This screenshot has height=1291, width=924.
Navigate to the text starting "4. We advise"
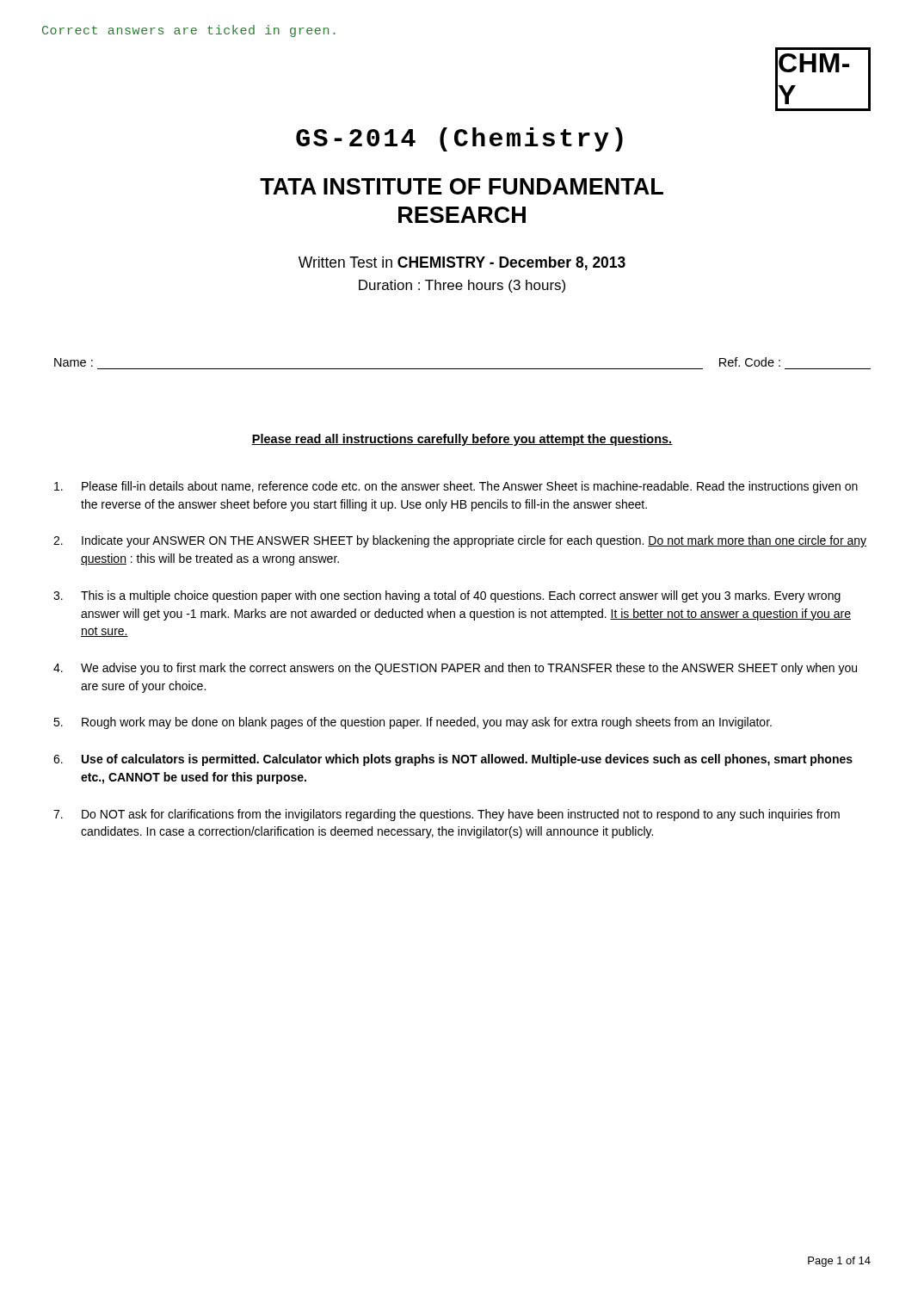462,677
